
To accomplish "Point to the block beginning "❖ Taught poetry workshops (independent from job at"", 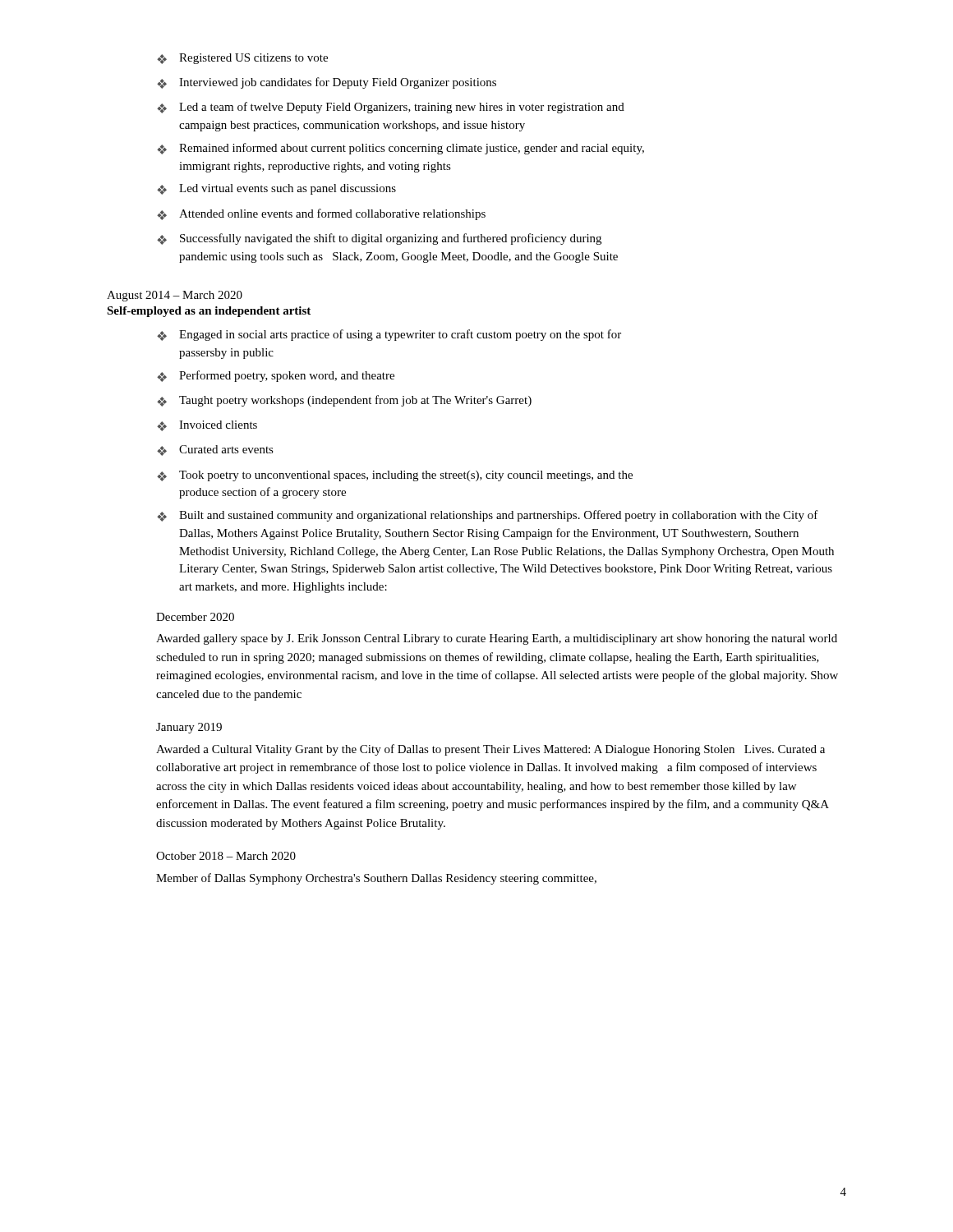I will pos(501,402).
